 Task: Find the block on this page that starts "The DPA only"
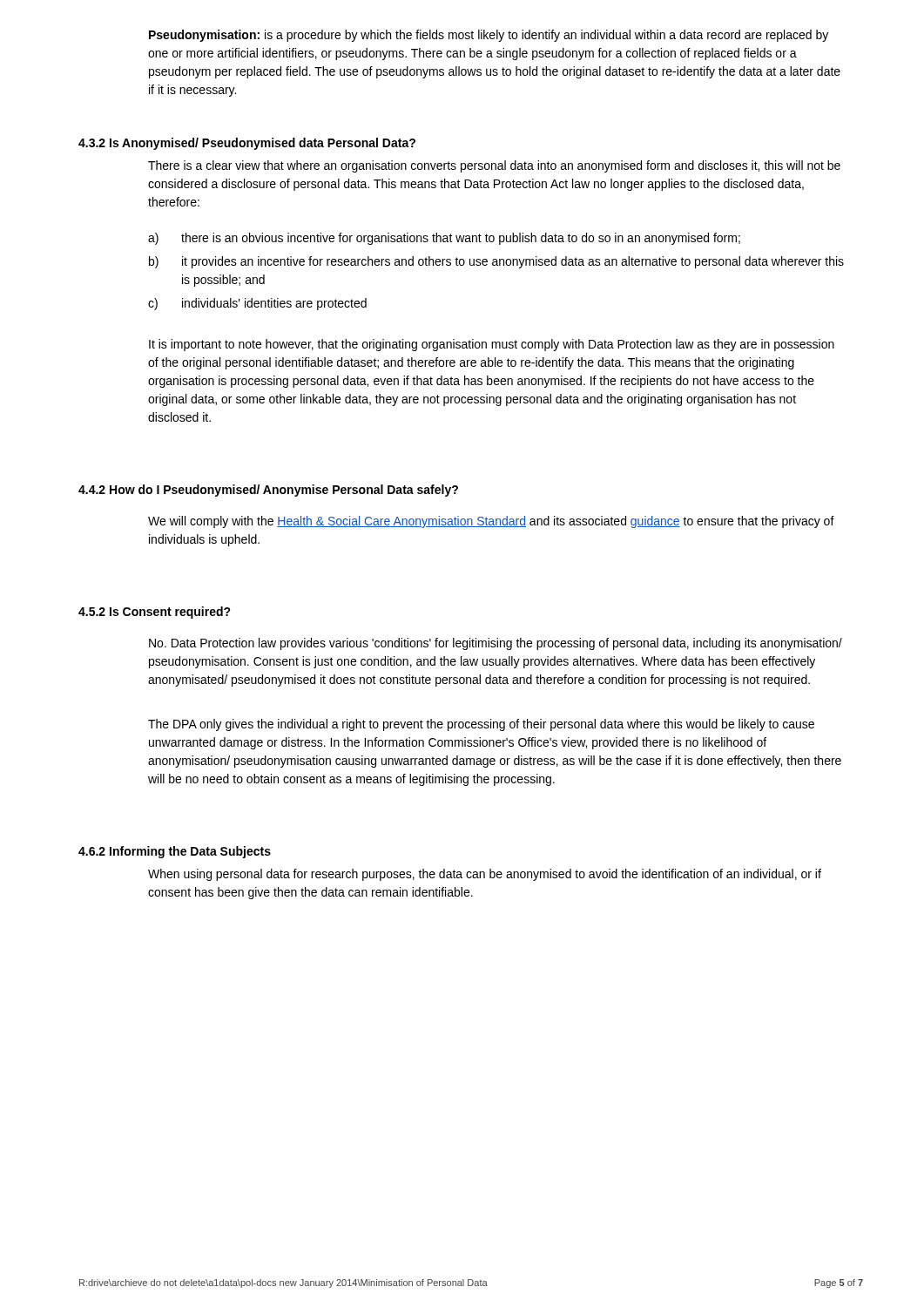pos(497,752)
